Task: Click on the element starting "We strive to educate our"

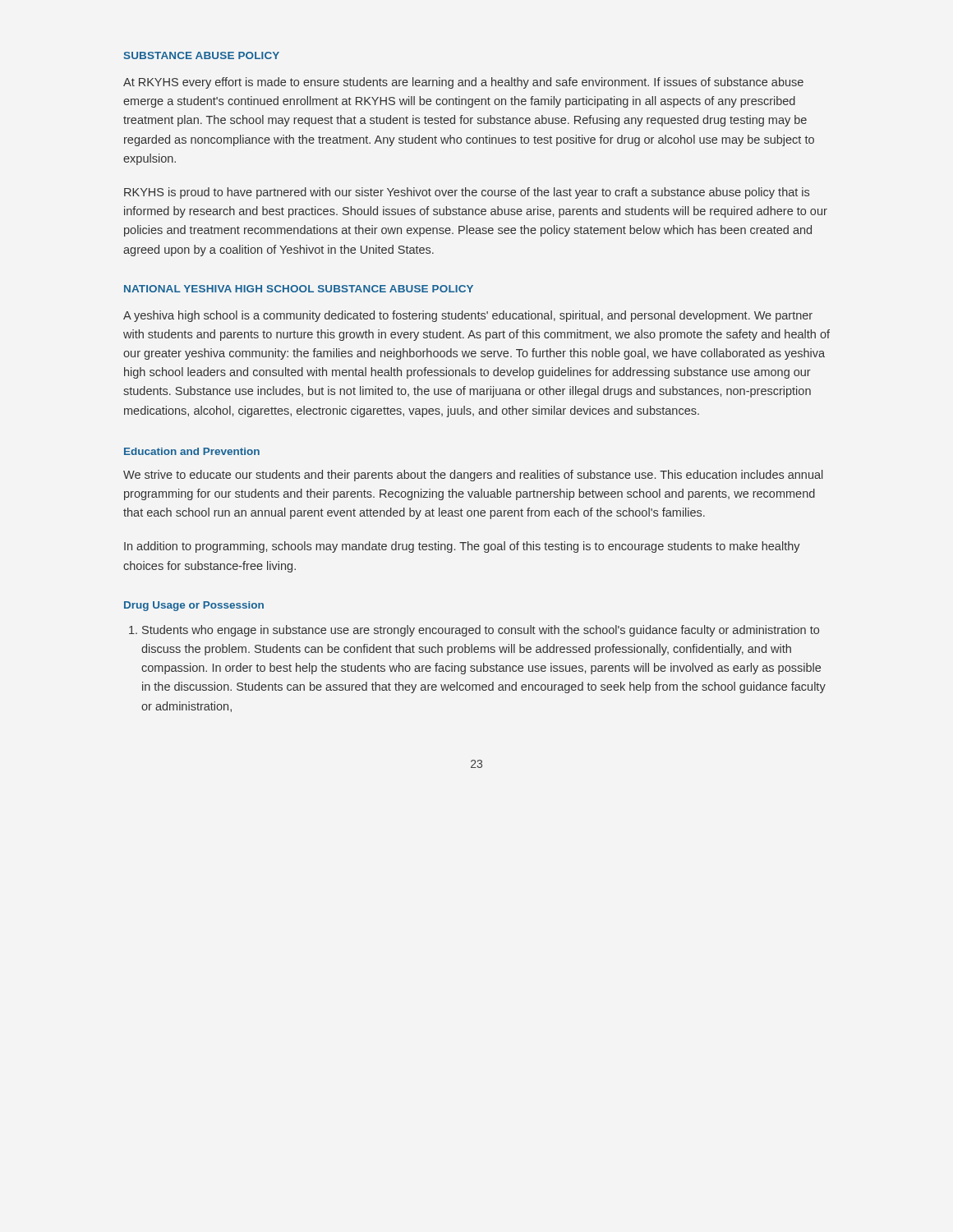Action: [x=473, y=494]
